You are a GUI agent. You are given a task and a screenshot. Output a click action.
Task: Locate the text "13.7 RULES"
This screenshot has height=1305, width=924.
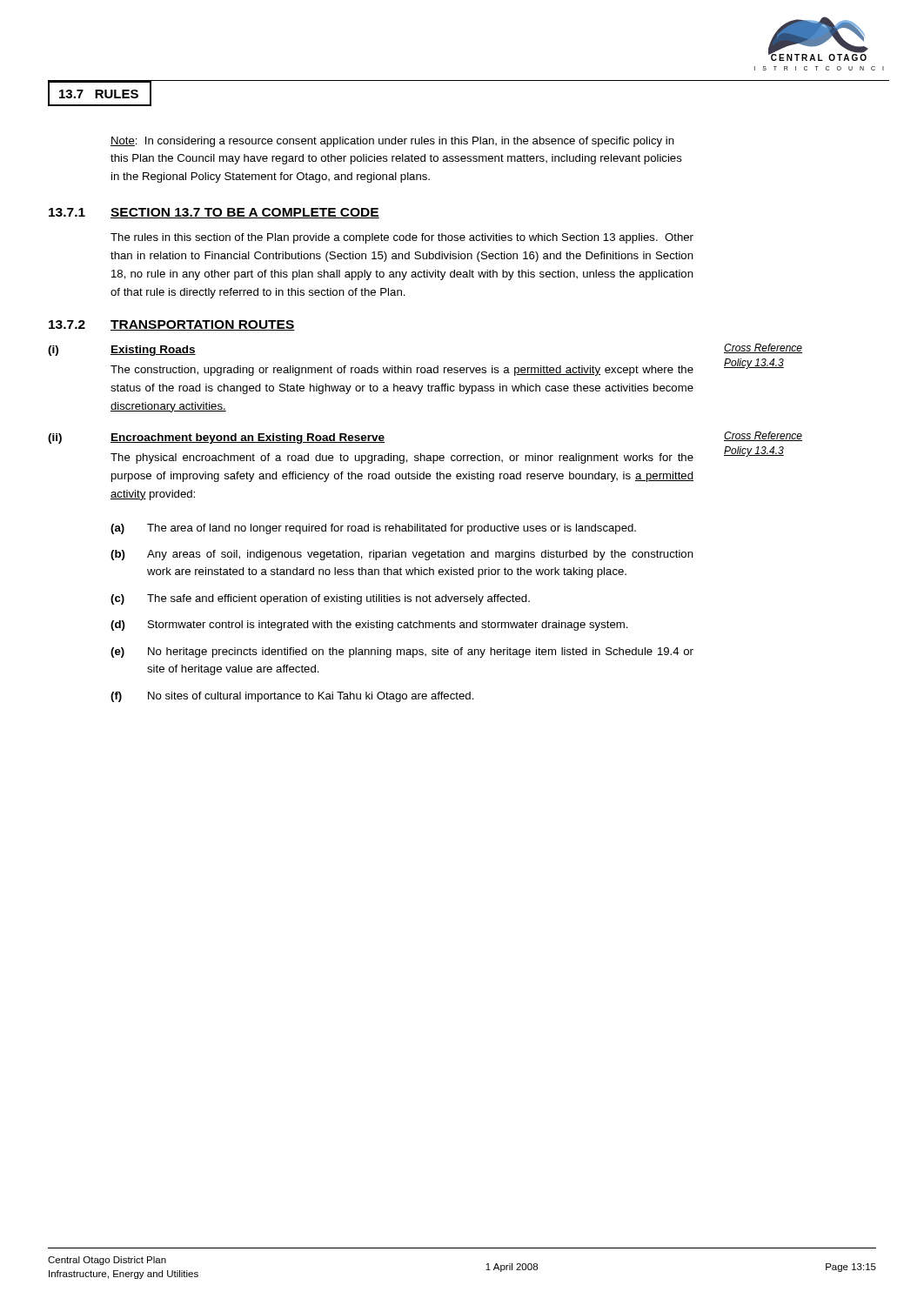(x=99, y=94)
